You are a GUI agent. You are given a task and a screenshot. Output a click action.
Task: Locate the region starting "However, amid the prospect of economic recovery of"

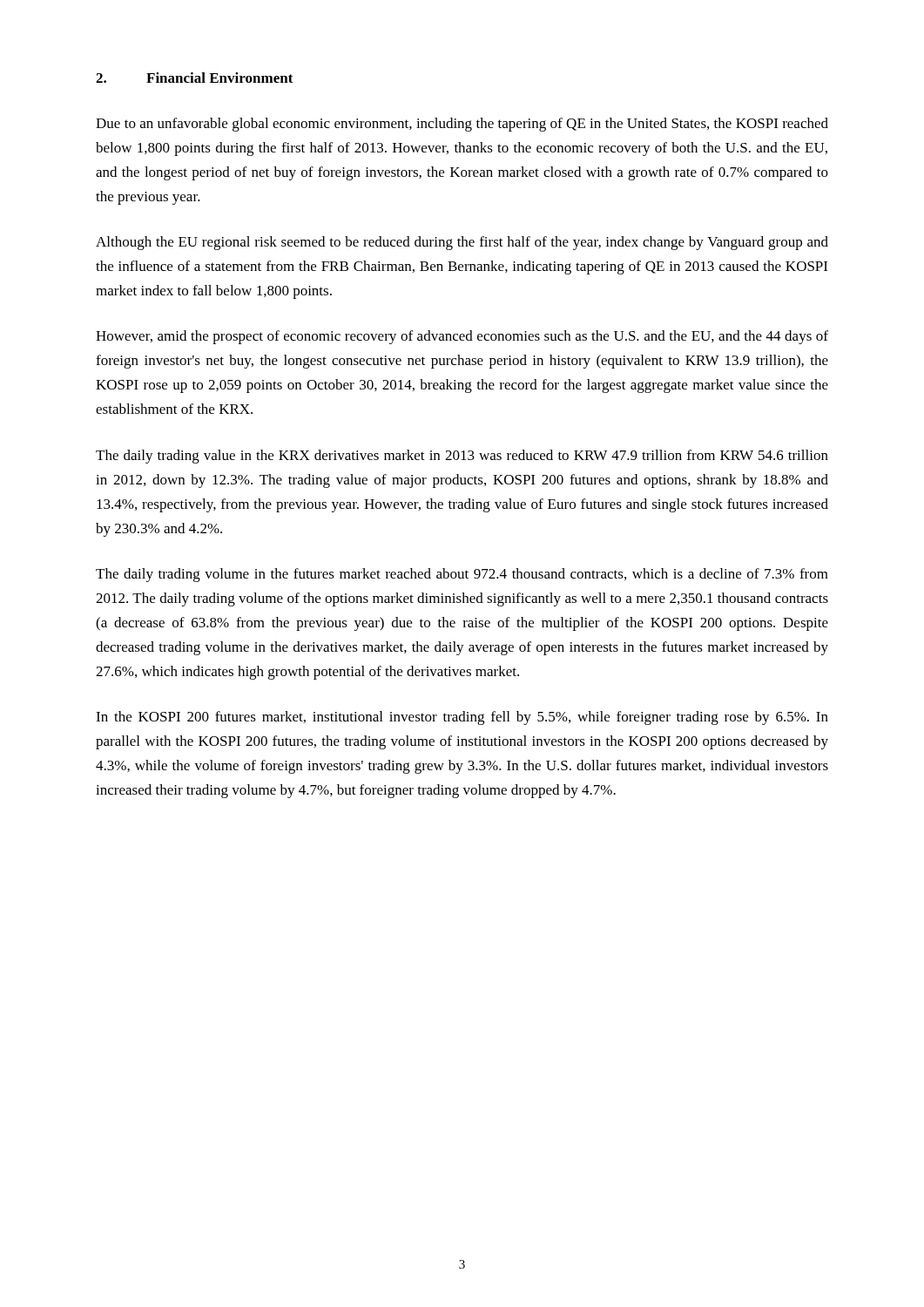click(x=462, y=373)
